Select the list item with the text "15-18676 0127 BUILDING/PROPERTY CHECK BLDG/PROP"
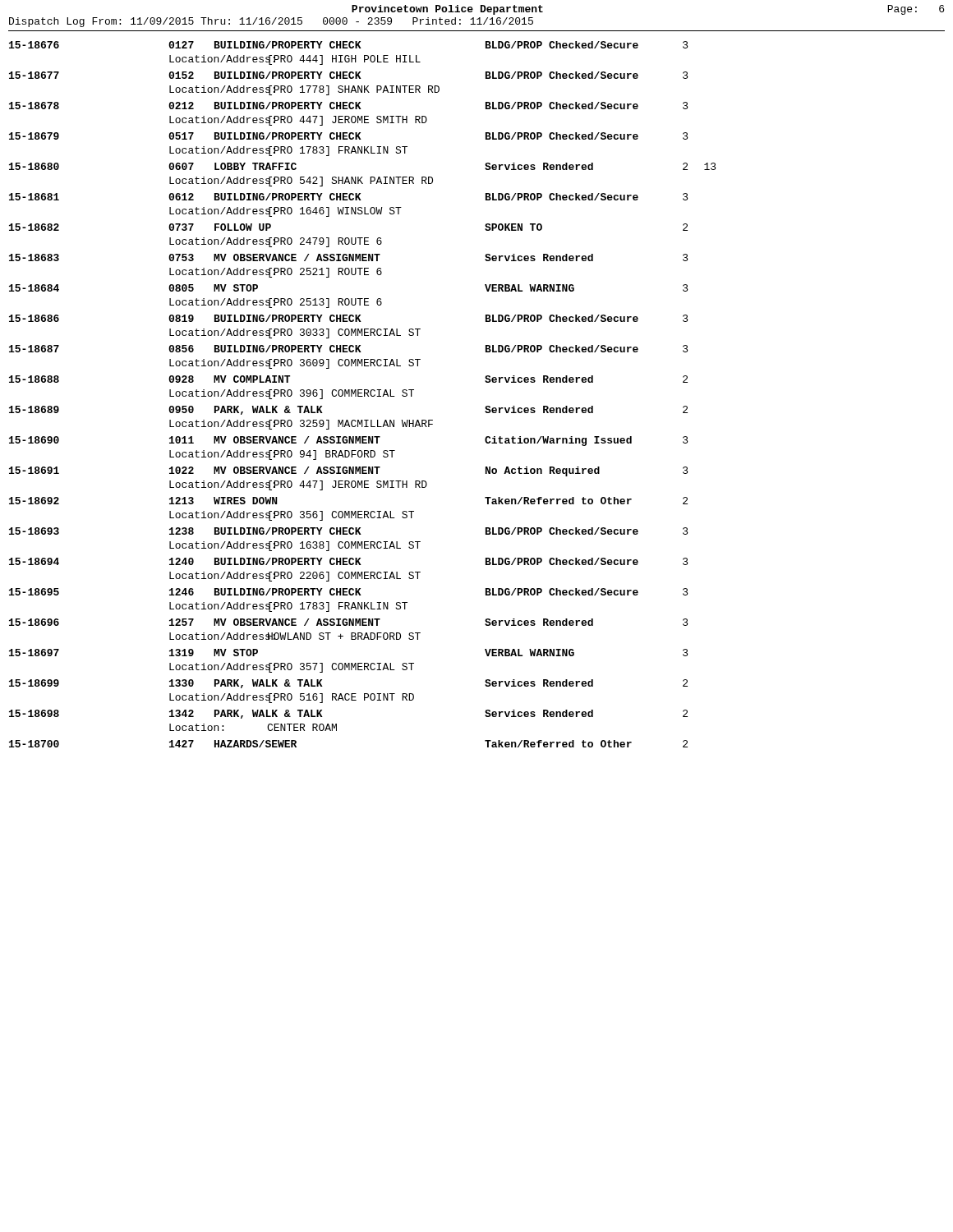Viewport: 953px width, 1232px height. tap(476, 53)
